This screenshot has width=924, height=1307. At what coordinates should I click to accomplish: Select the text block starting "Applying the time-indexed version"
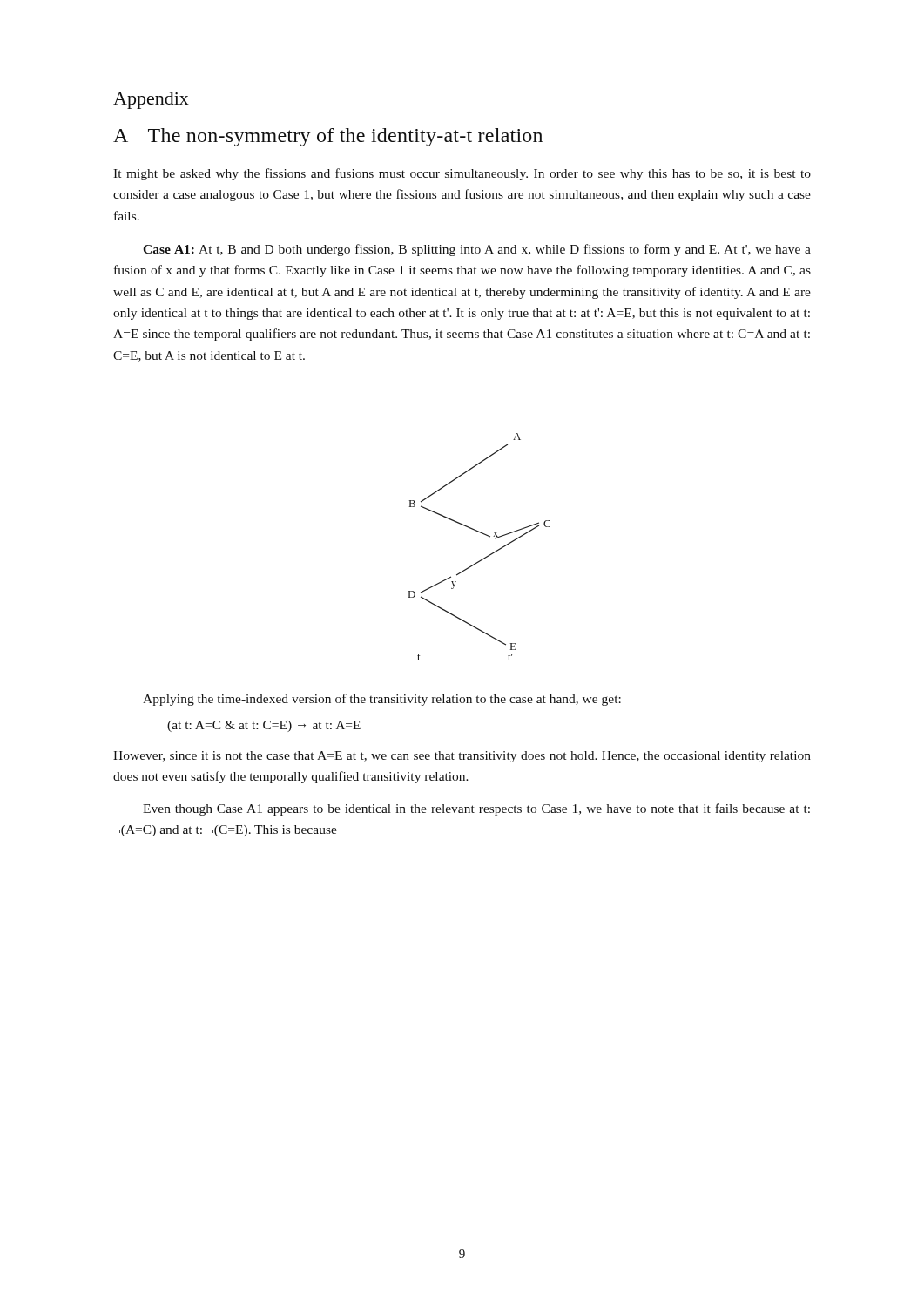(382, 698)
